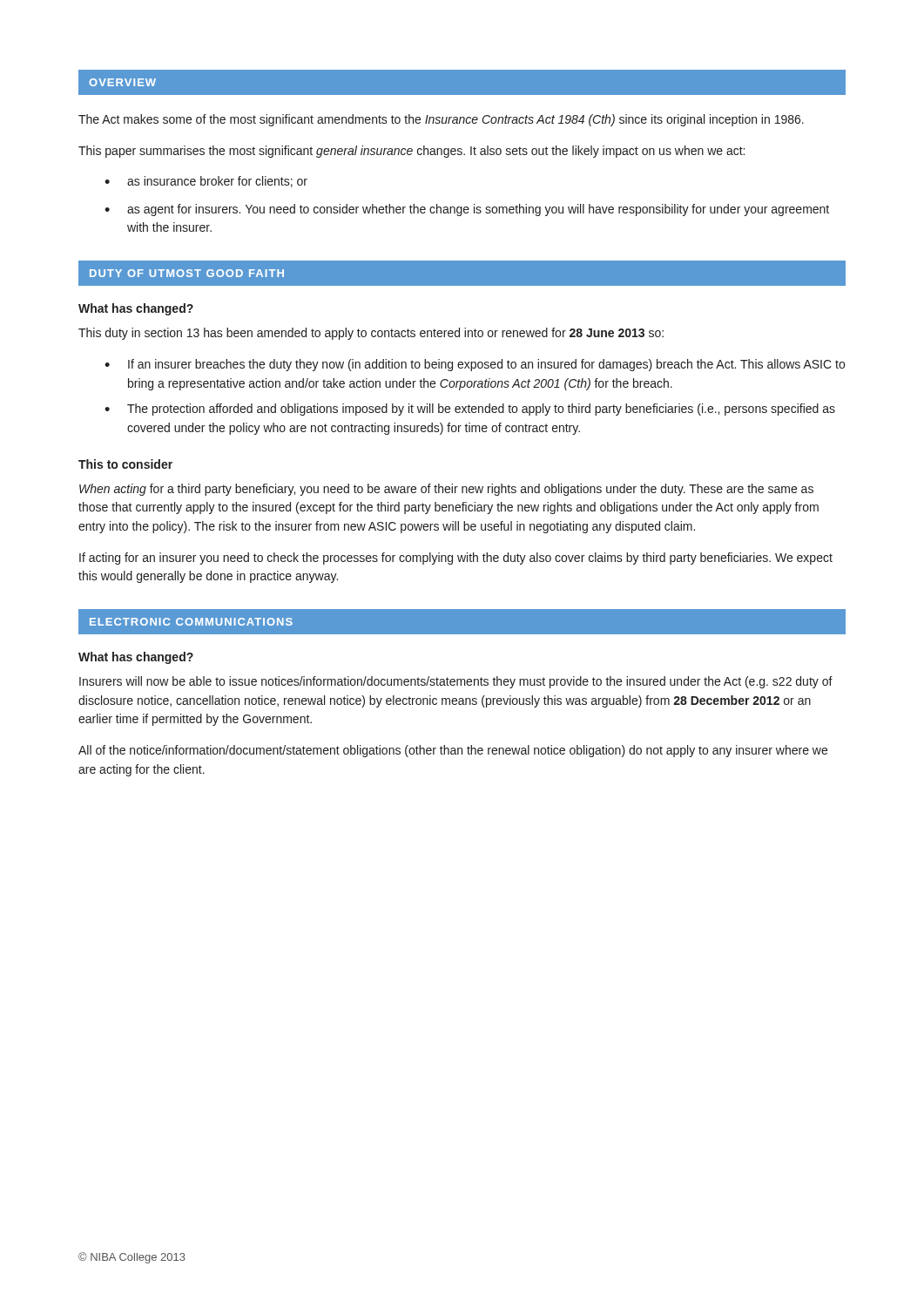Viewport: 924px width, 1307px height.
Task: Select the text starting "When acting for a"
Action: pyautogui.click(x=449, y=507)
